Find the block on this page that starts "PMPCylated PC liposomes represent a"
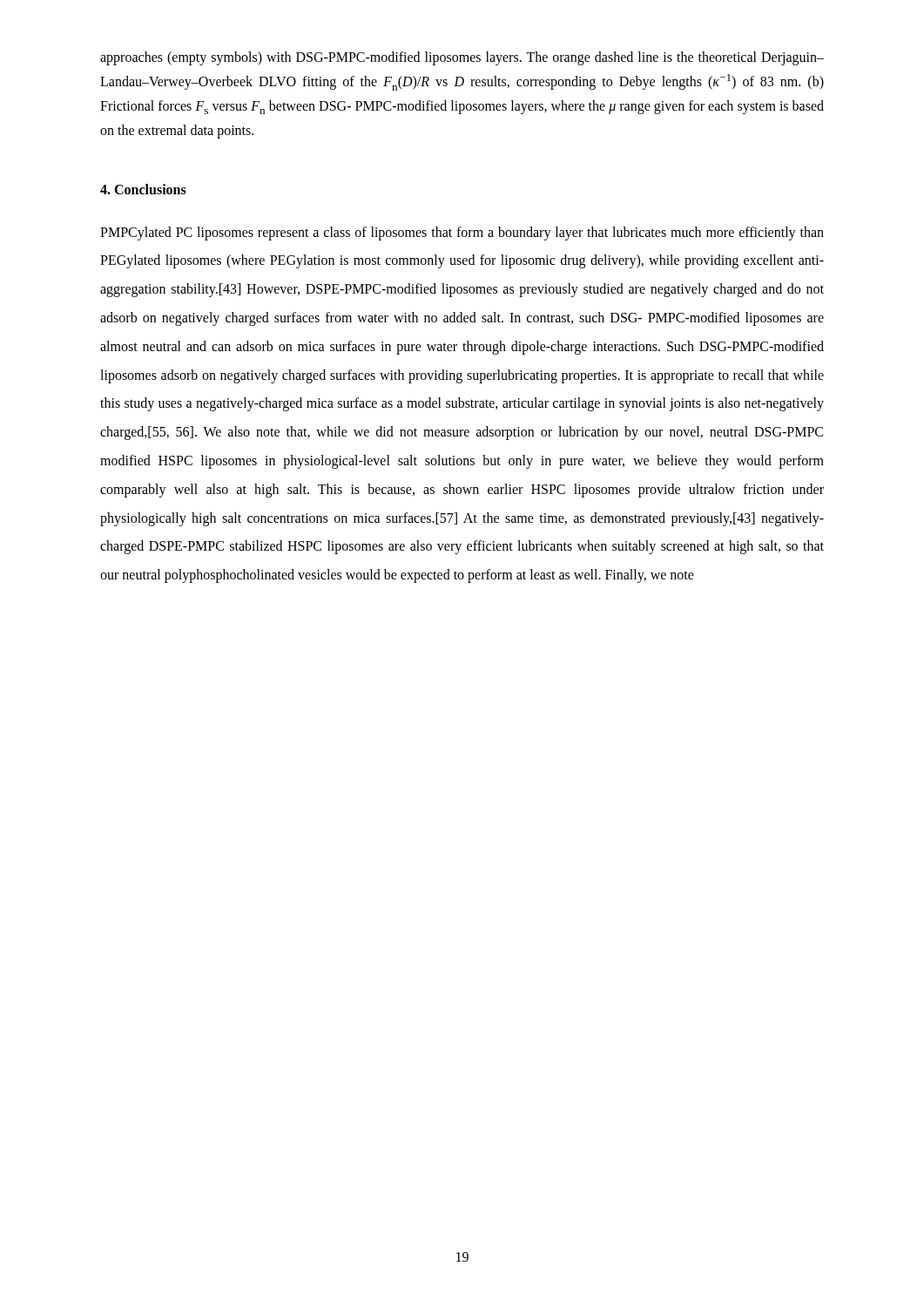The width and height of the screenshot is (924, 1307). 462,403
